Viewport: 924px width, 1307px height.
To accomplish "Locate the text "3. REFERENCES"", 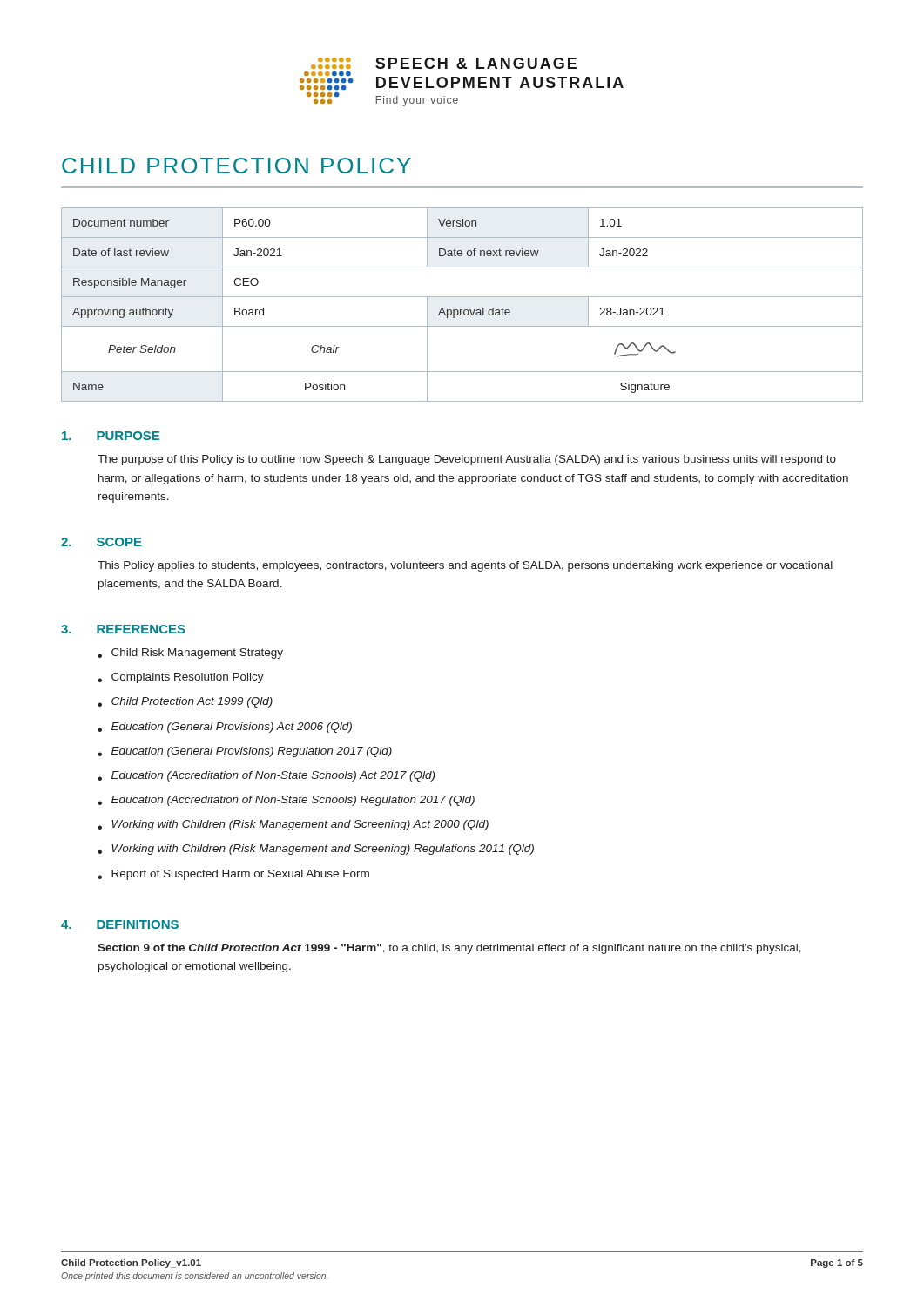I will 123,629.
